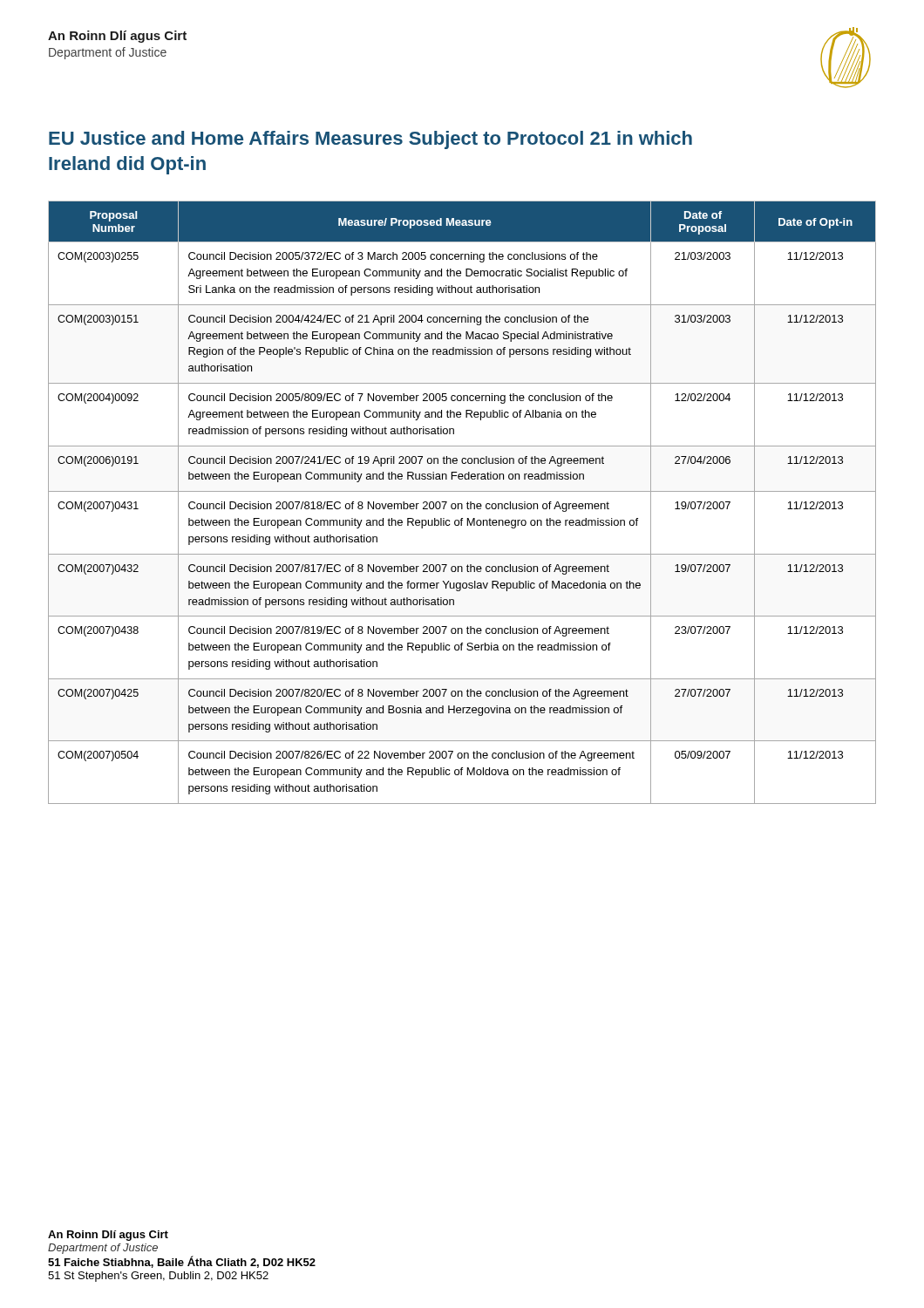This screenshot has height=1308, width=924.
Task: Click the title that begins "EU Justice and Home Affairs Measures Subject to"
Action: pyautogui.click(x=462, y=151)
